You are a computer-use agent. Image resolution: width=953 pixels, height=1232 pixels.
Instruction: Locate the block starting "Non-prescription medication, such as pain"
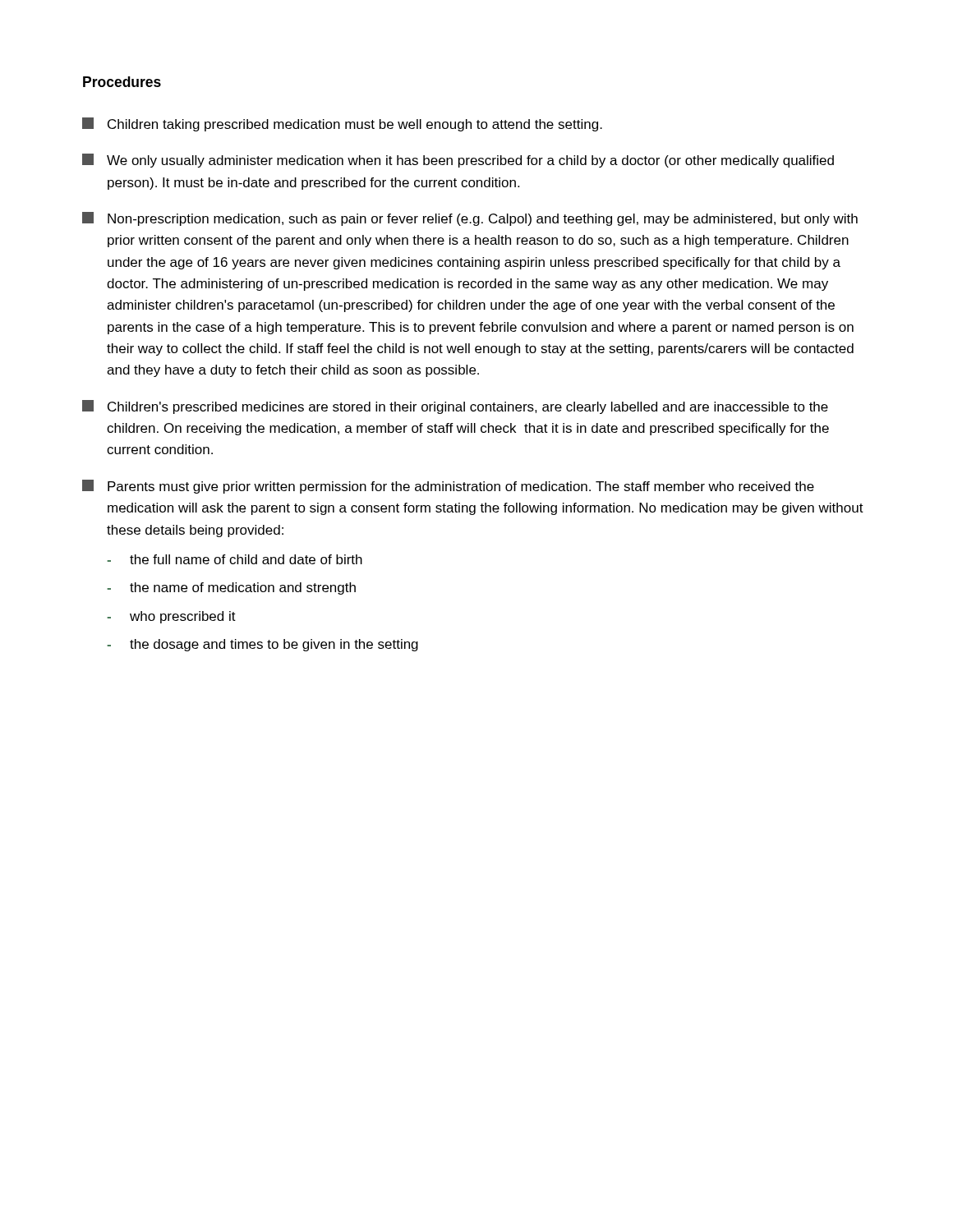476,295
